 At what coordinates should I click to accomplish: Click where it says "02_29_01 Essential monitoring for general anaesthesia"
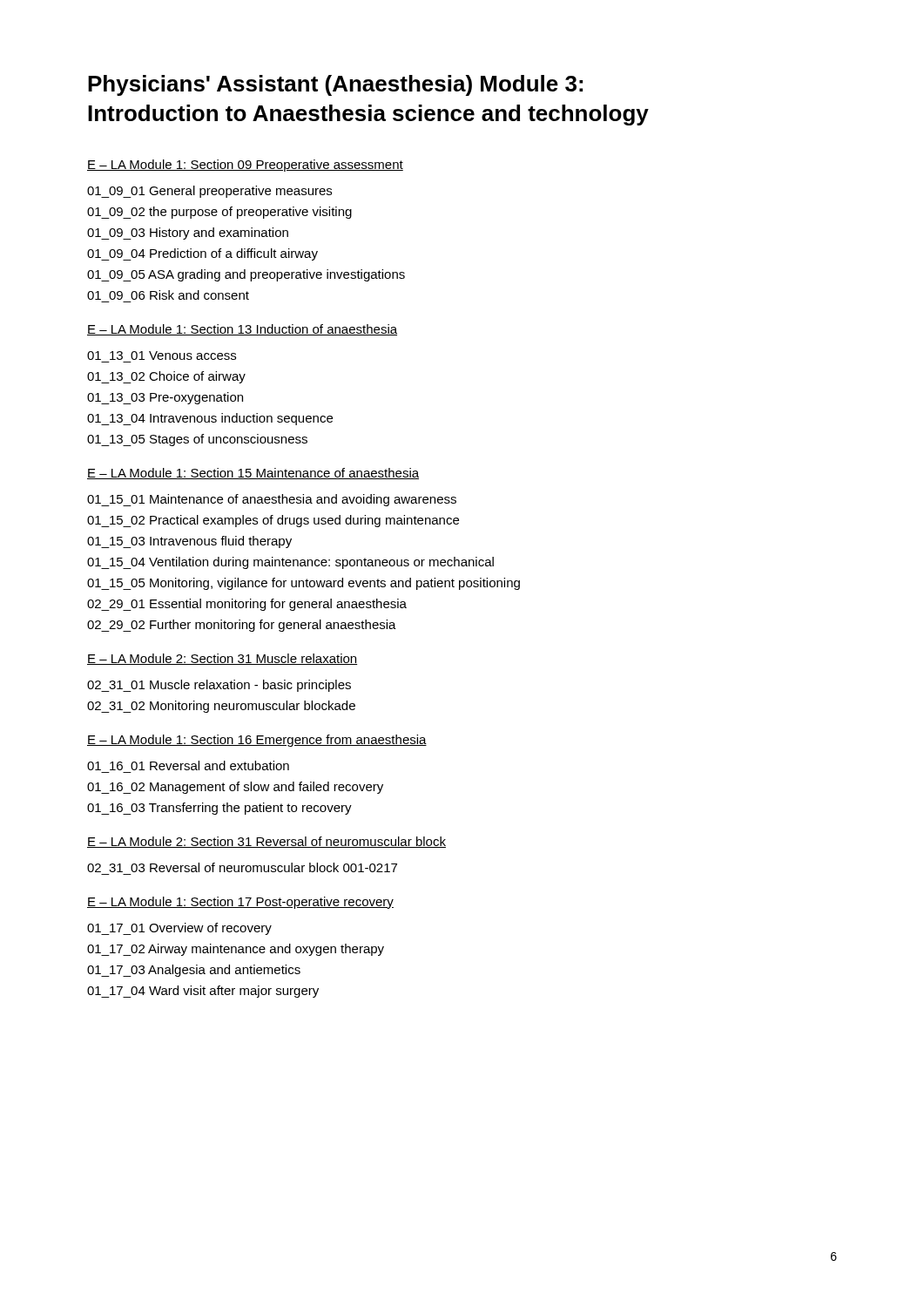247,603
